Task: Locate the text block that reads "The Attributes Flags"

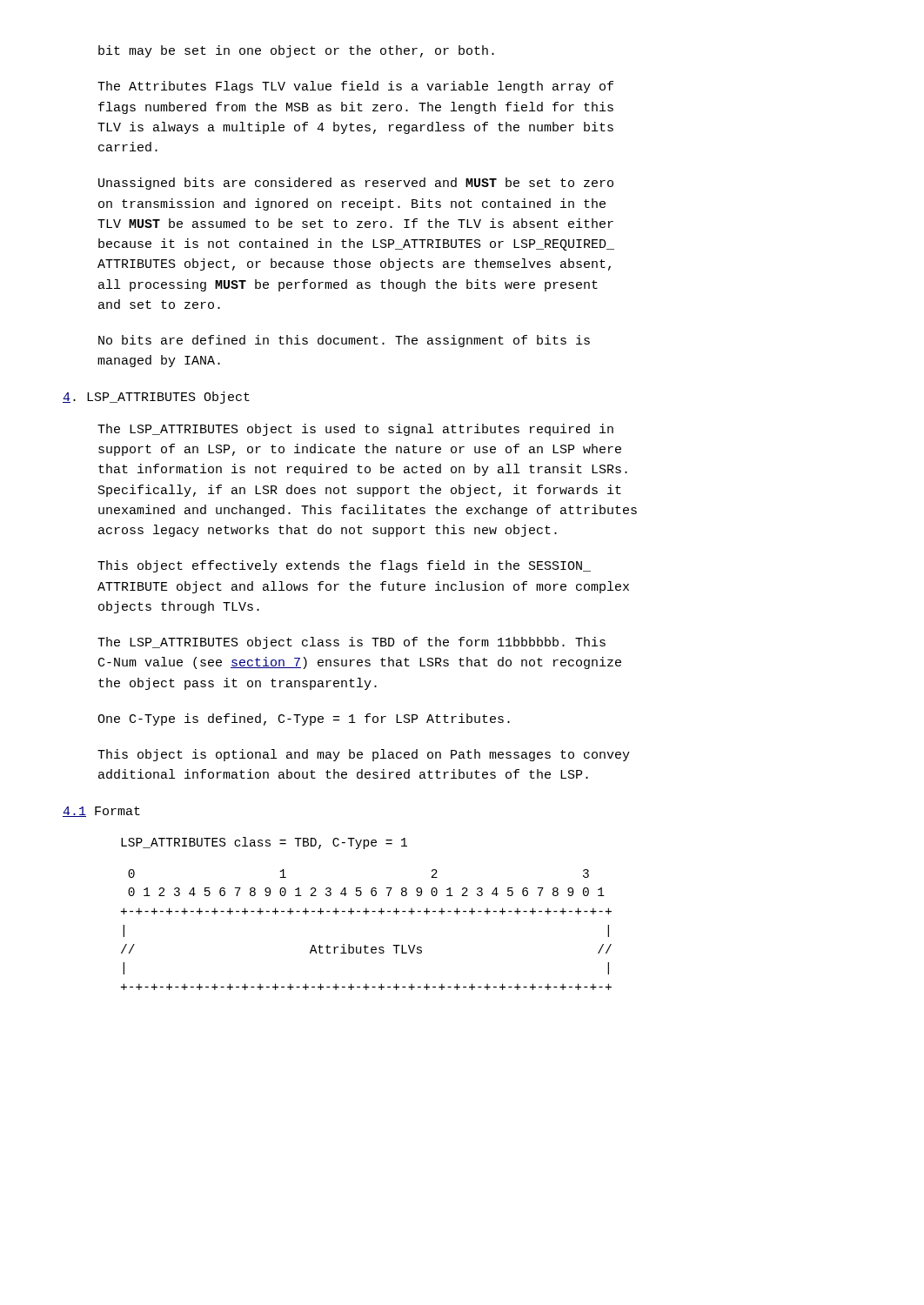Action: pos(356,118)
